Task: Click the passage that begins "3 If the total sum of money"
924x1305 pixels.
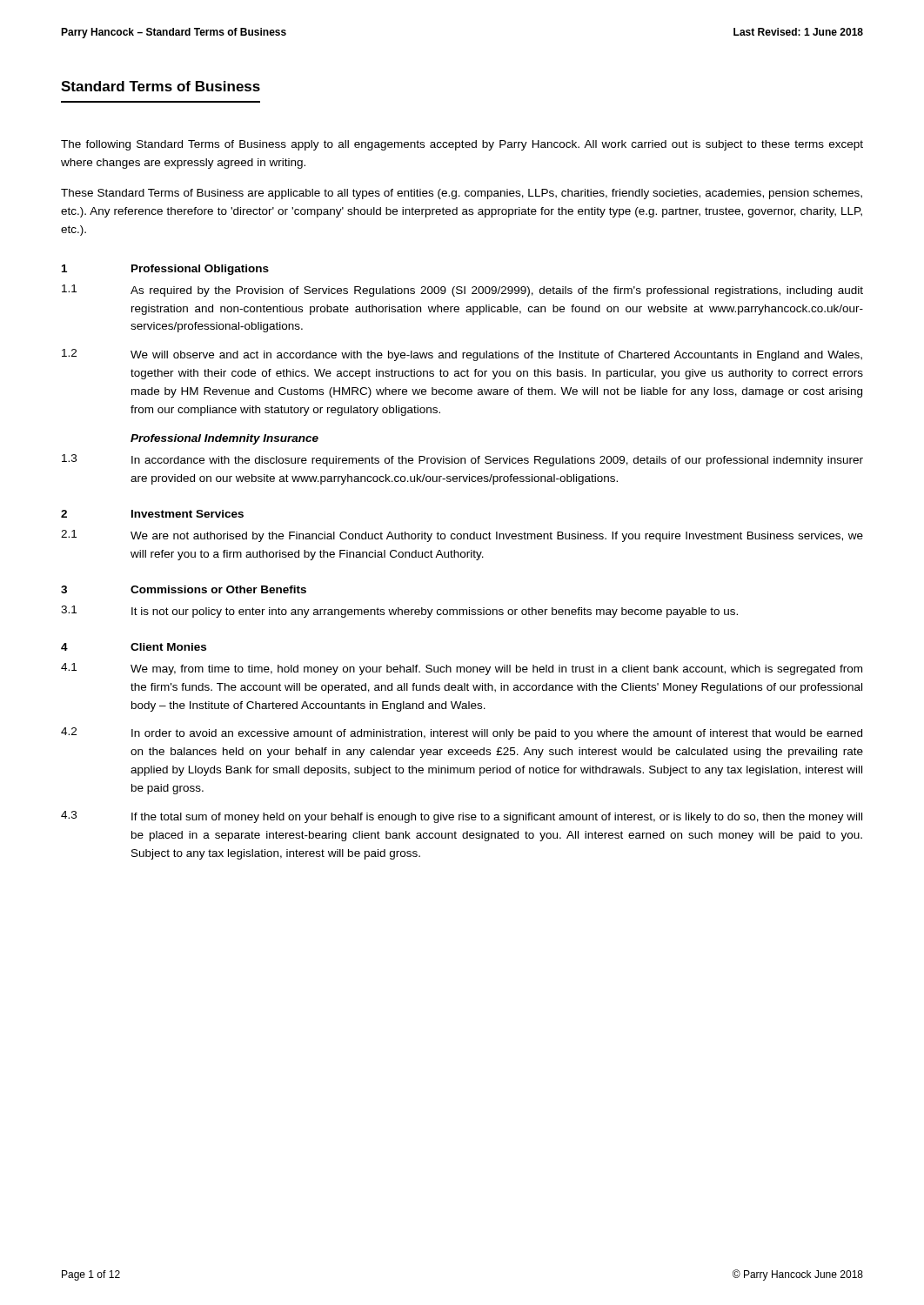Action: pos(462,836)
